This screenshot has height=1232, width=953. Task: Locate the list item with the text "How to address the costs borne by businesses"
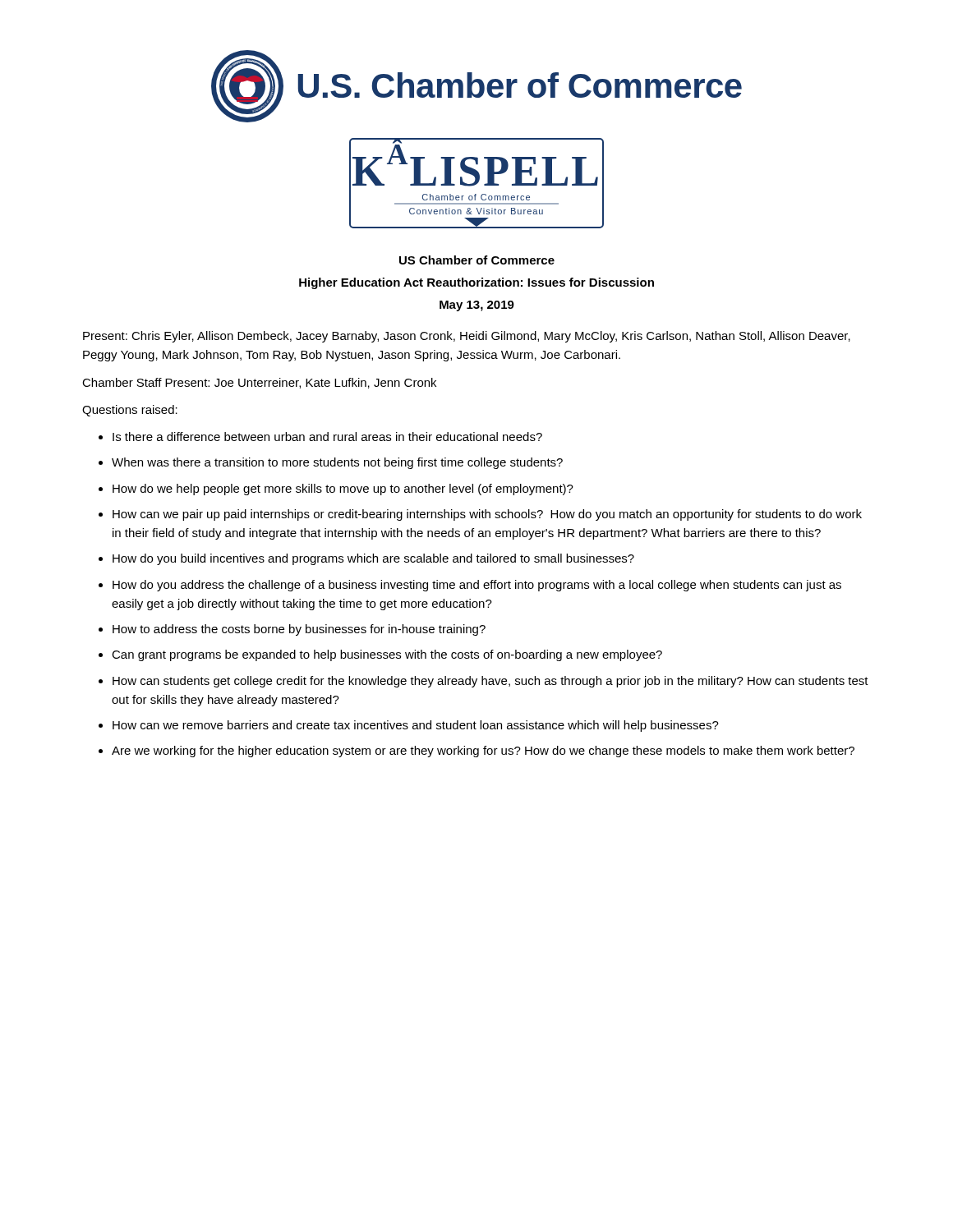(299, 629)
